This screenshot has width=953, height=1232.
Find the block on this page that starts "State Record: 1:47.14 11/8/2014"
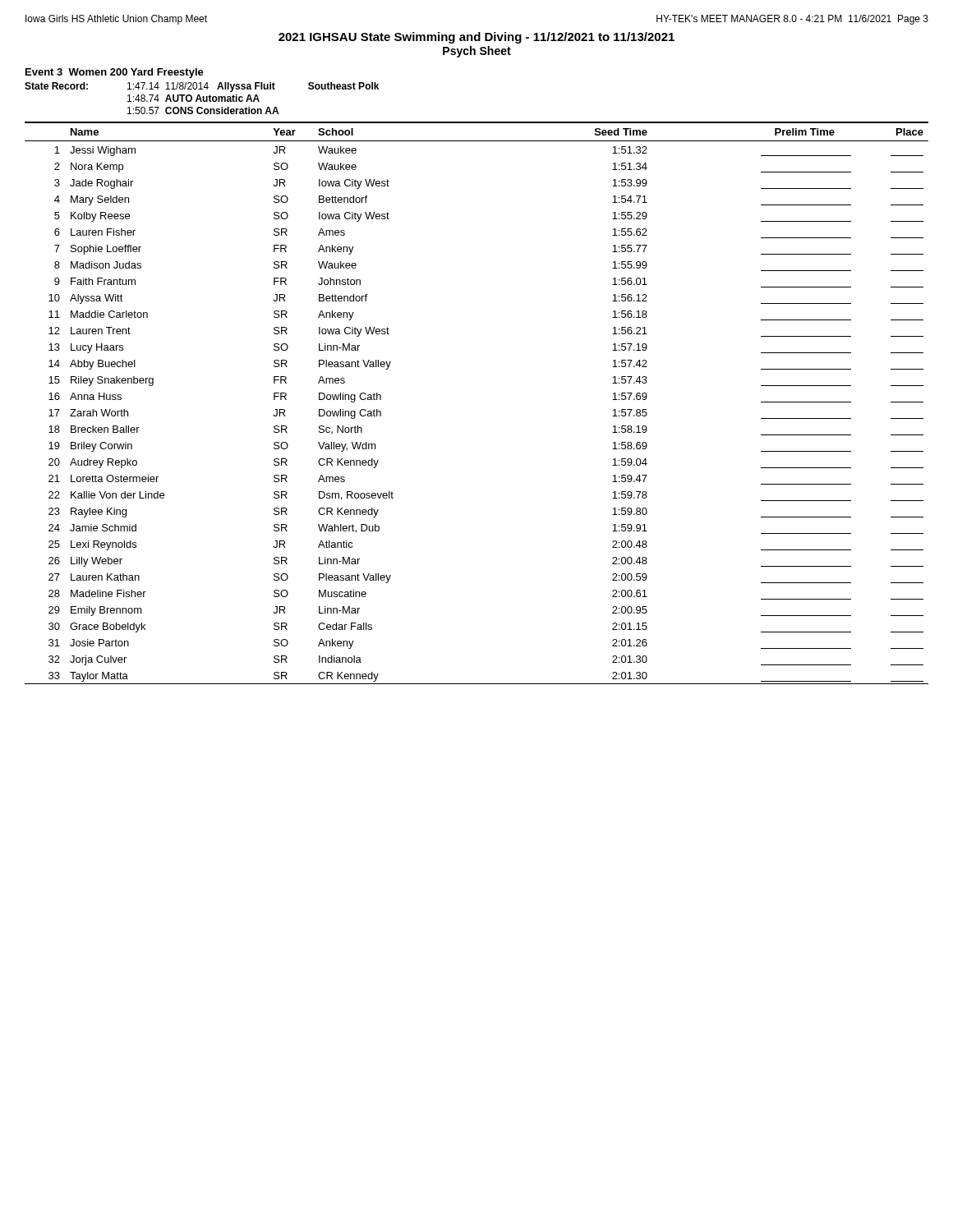point(202,87)
